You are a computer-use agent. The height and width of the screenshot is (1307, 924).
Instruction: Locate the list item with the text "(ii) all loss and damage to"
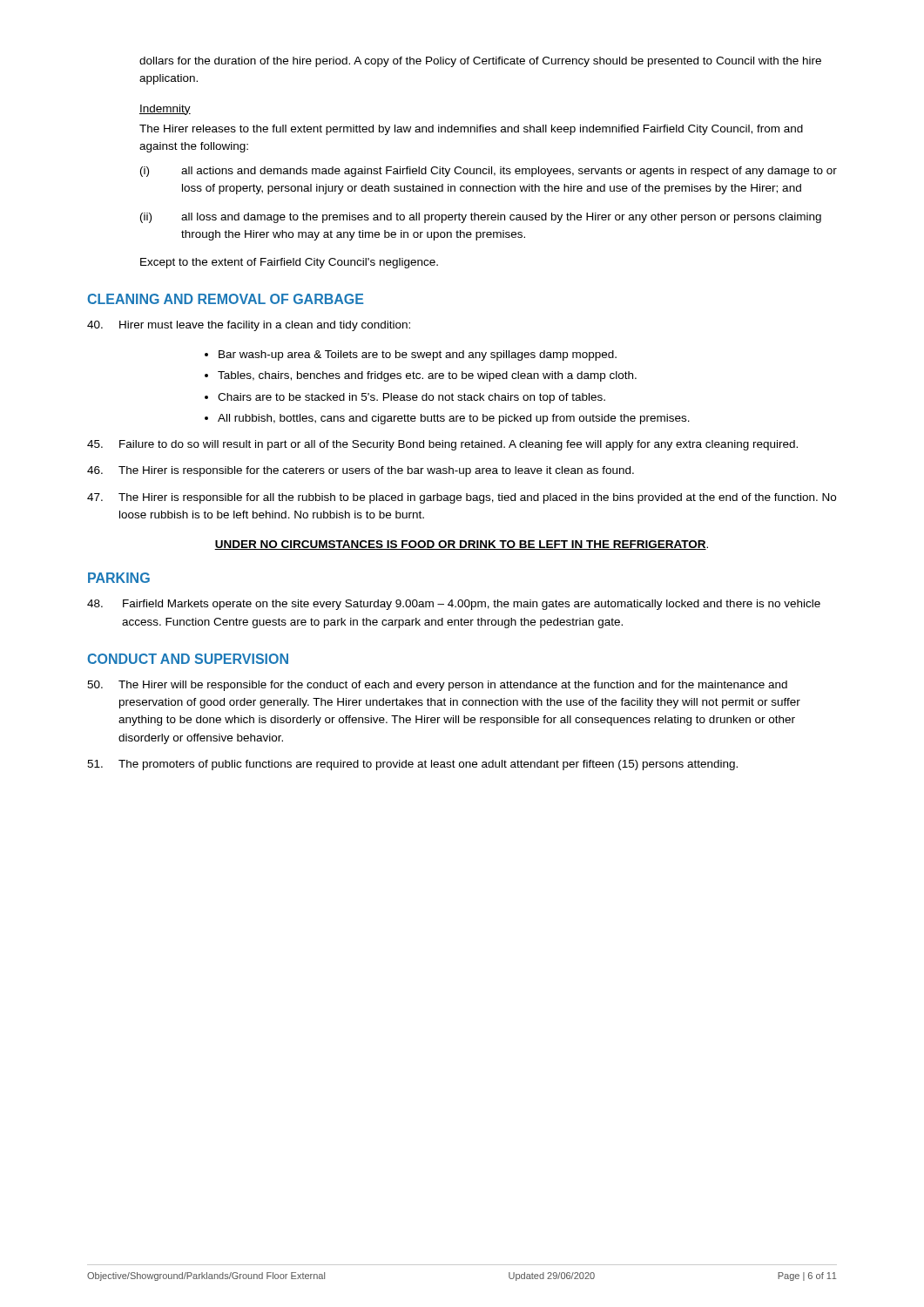click(x=488, y=225)
